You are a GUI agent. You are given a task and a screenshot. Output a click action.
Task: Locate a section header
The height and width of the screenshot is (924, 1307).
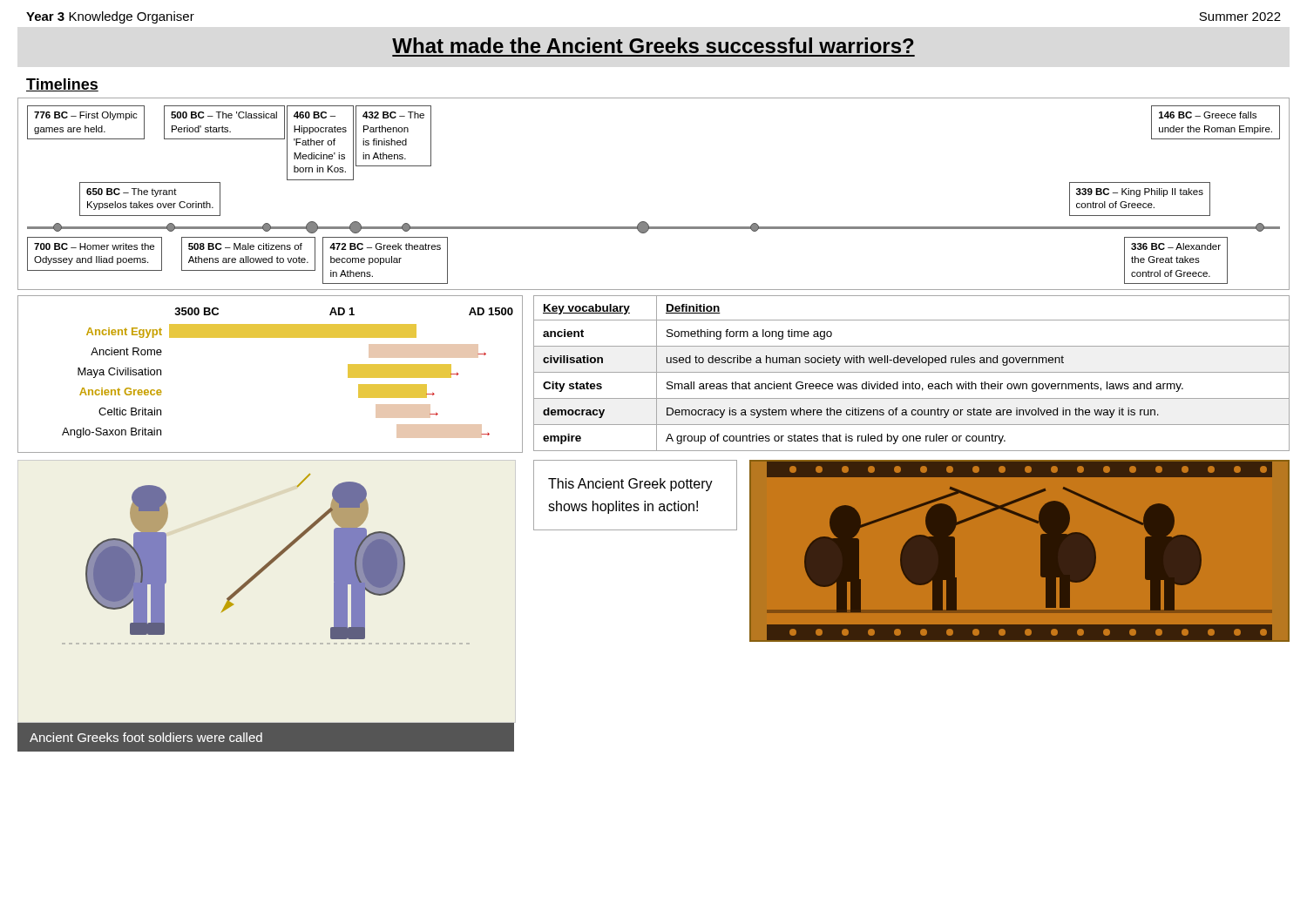[62, 84]
